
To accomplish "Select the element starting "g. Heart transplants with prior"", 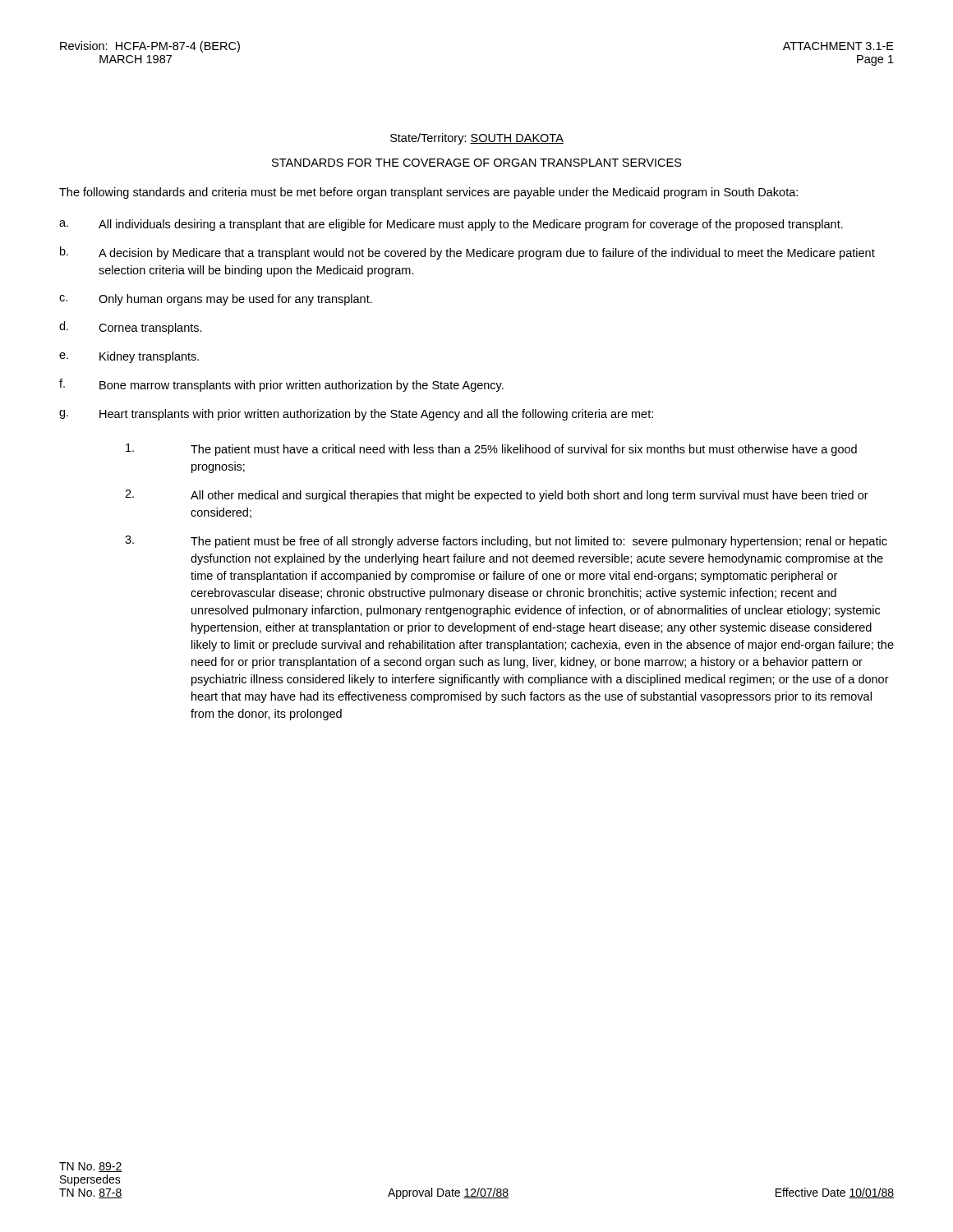I will (476, 570).
